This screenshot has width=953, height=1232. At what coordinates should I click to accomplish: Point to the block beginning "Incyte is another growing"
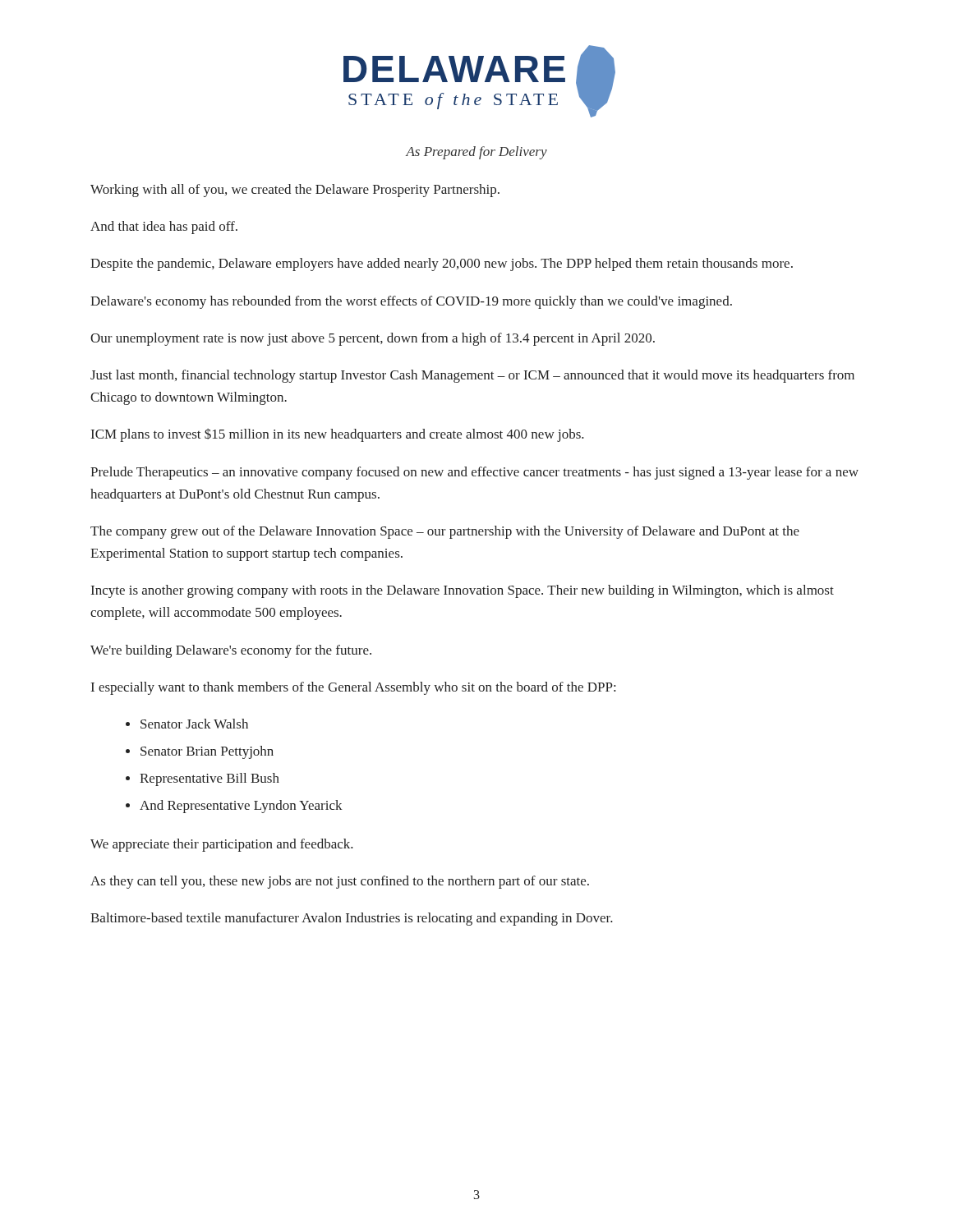coord(462,601)
